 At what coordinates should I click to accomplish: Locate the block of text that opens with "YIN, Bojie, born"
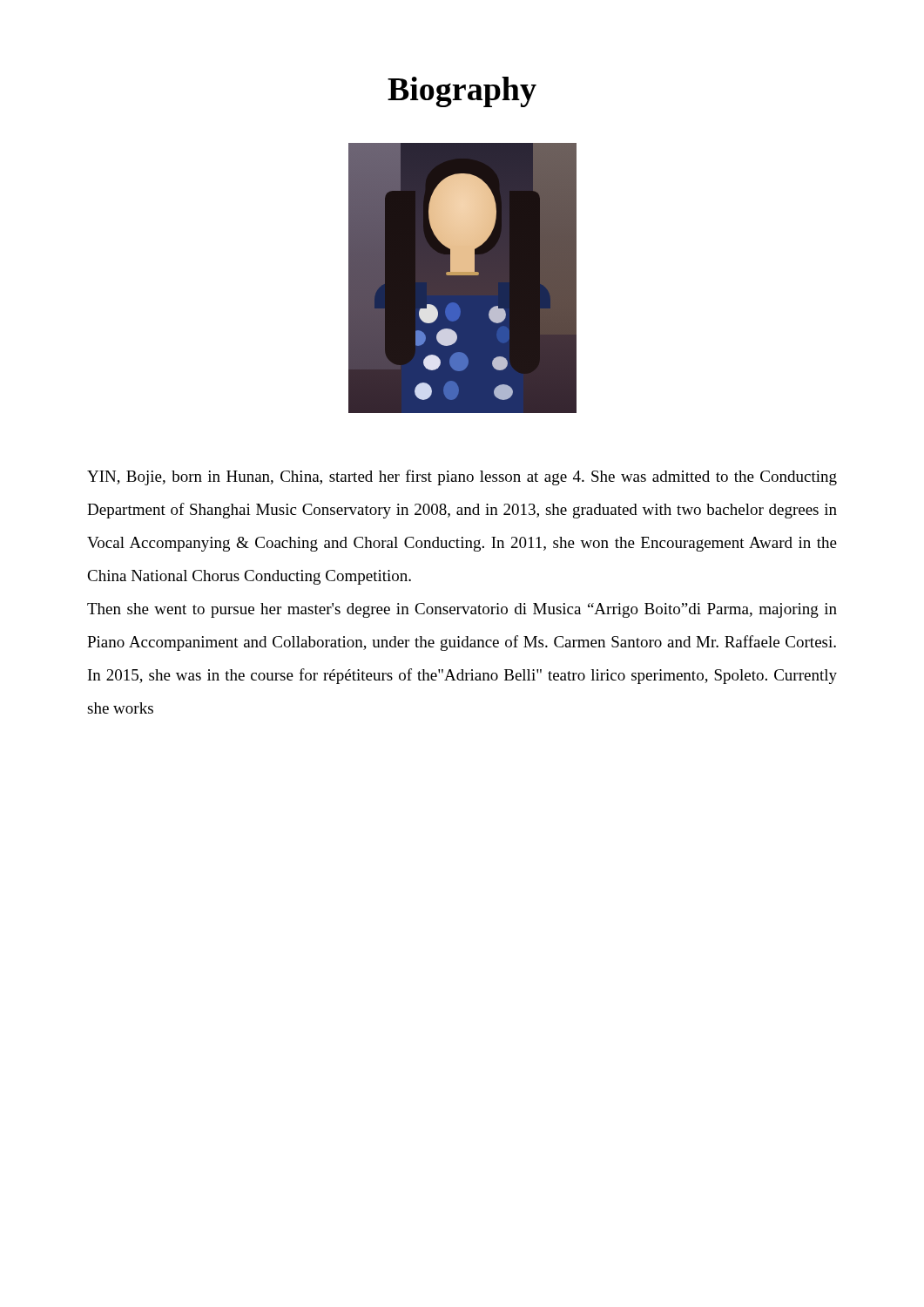(462, 526)
